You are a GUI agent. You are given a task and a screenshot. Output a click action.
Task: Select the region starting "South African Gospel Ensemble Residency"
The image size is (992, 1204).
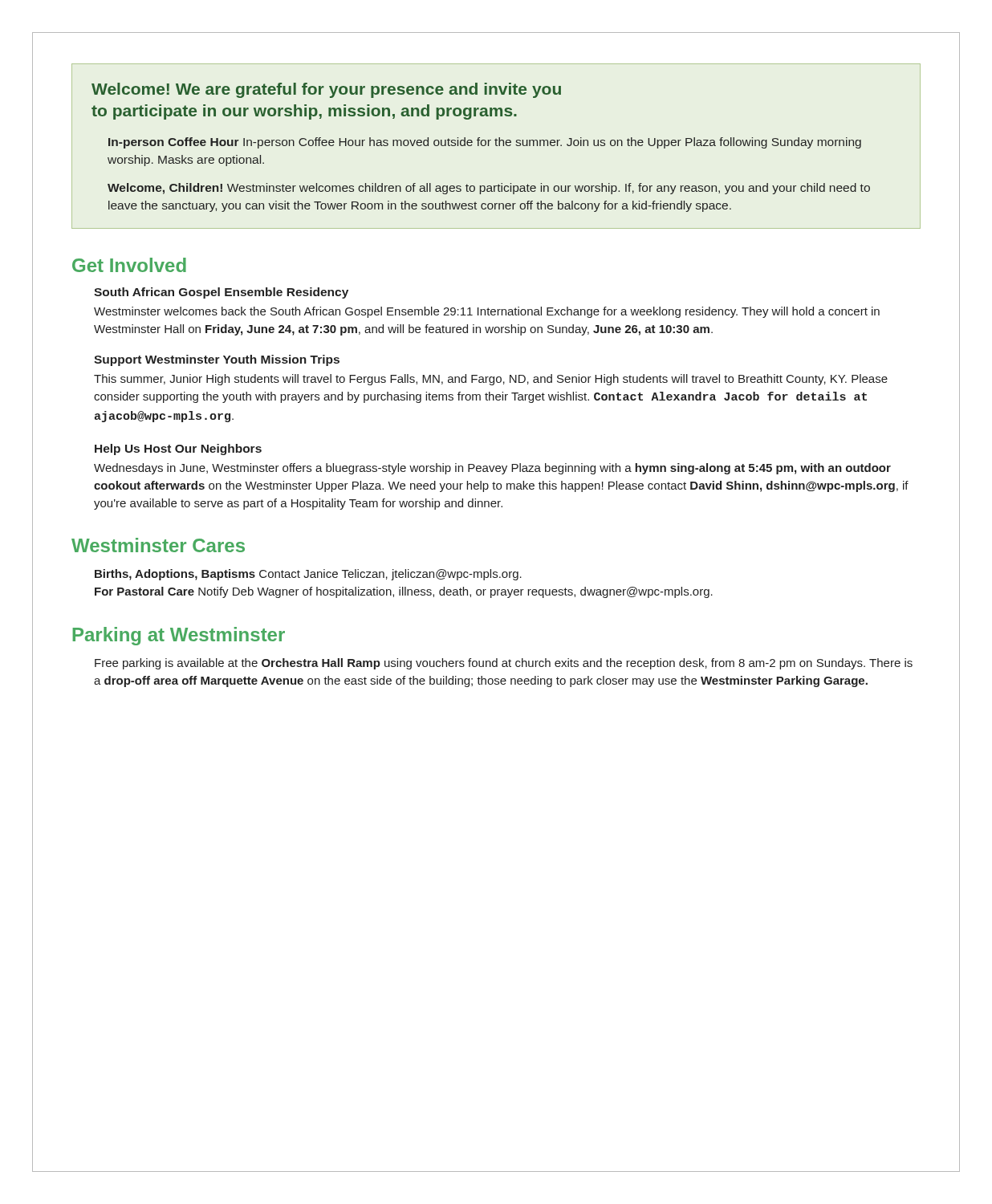(x=221, y=291)
